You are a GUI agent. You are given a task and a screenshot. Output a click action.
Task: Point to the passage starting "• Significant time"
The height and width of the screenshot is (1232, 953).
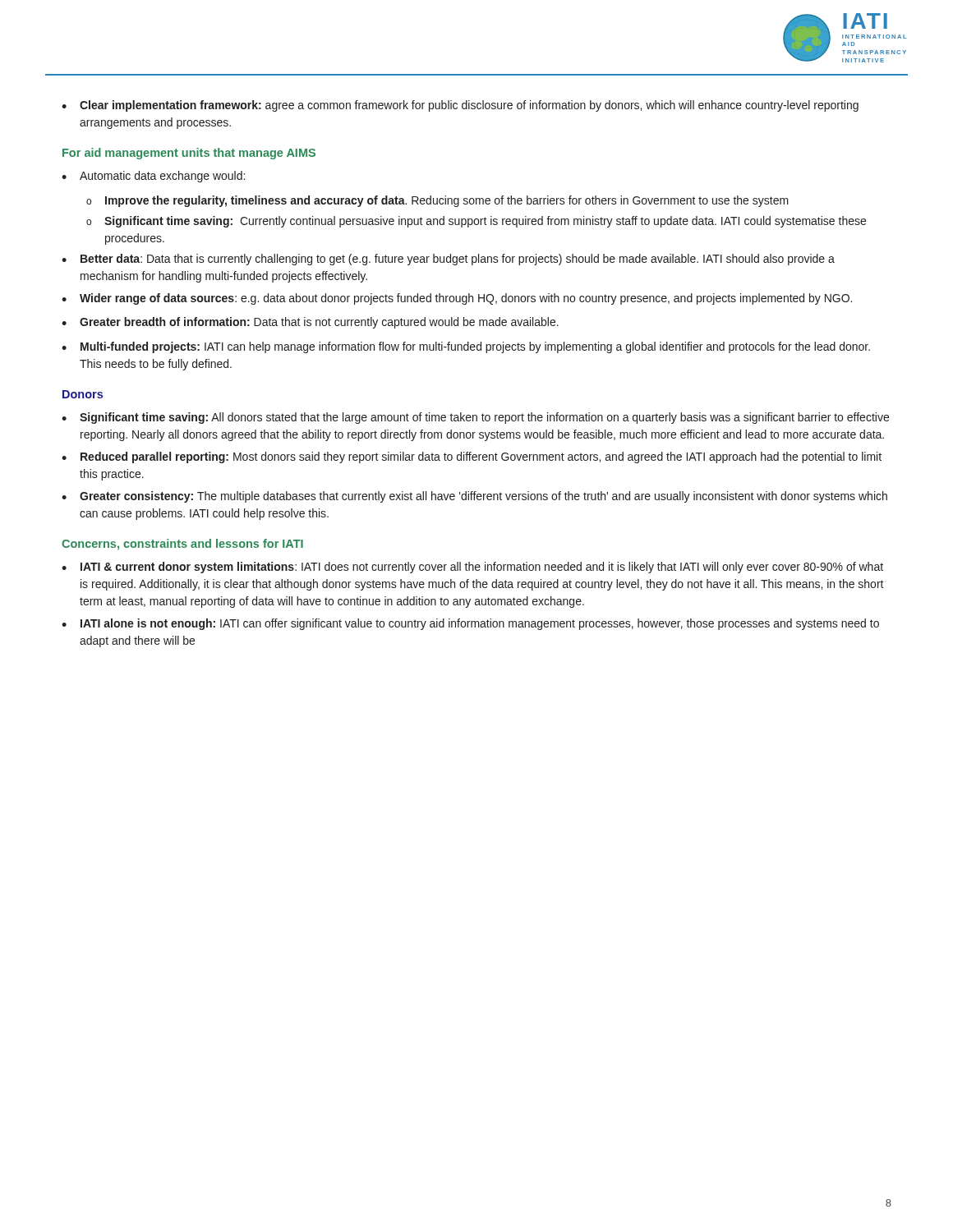point(476,426)
